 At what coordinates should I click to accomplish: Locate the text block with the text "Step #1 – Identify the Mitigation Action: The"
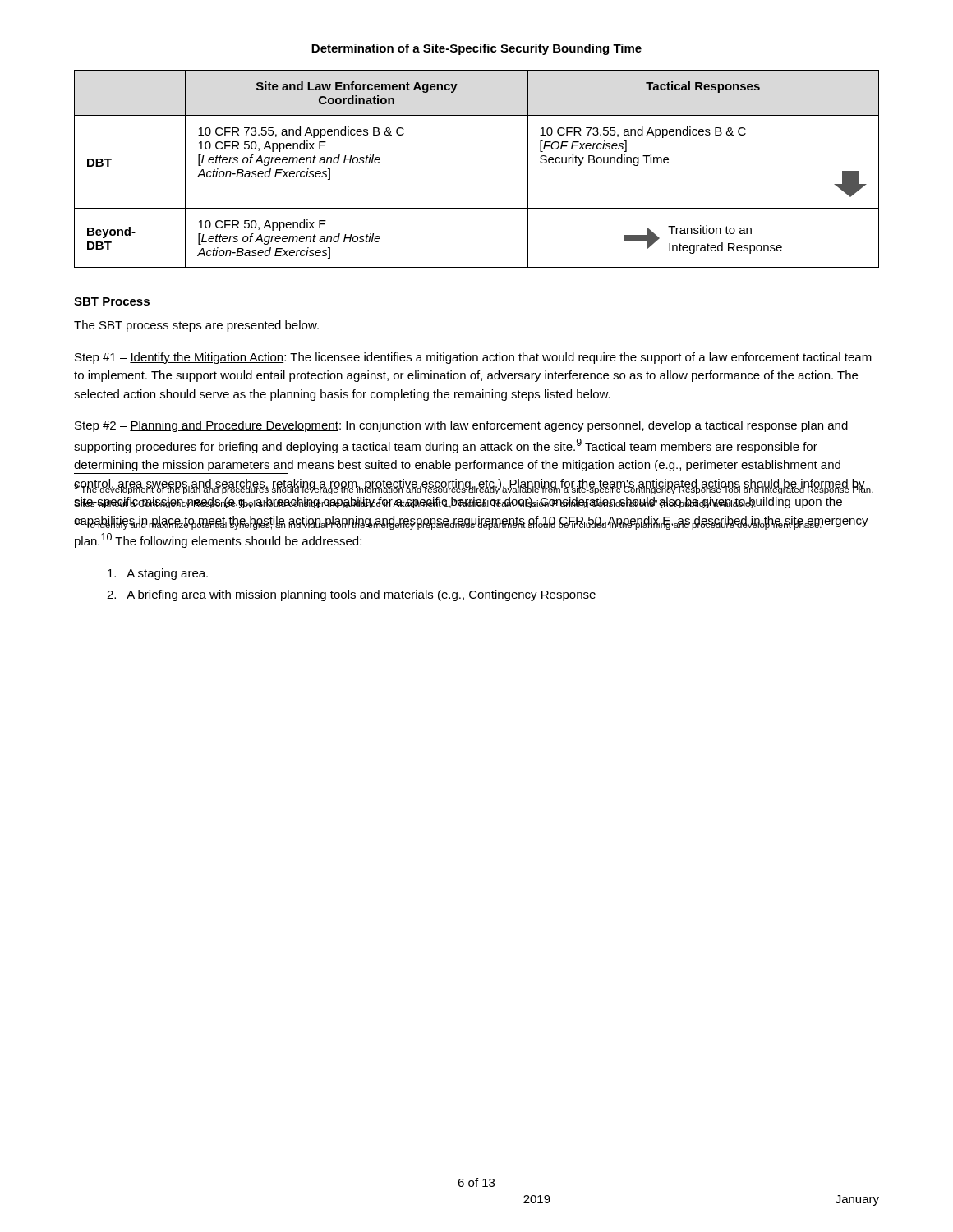(x=473, y=375)
